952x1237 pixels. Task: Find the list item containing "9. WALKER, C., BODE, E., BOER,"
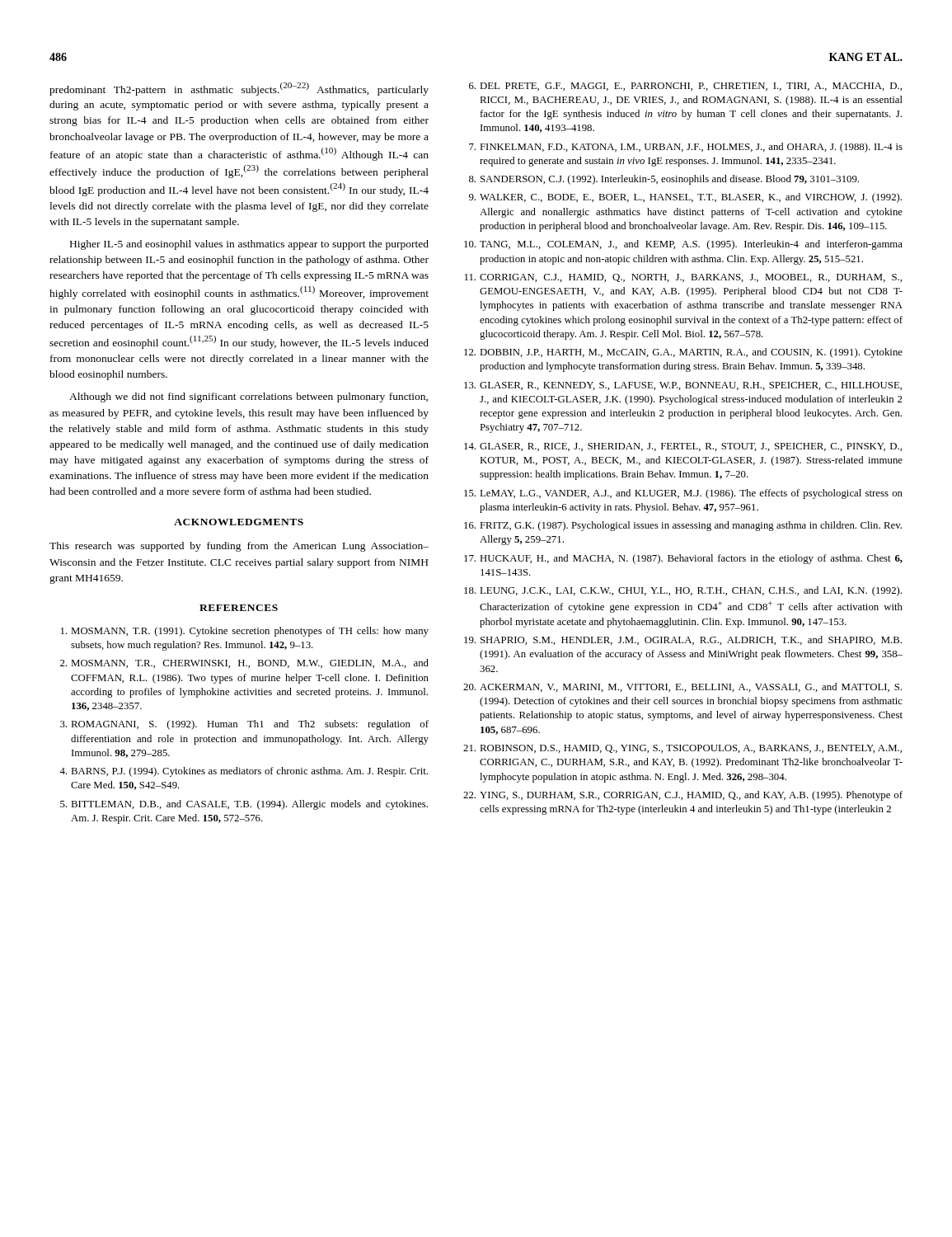pos(680,212)
